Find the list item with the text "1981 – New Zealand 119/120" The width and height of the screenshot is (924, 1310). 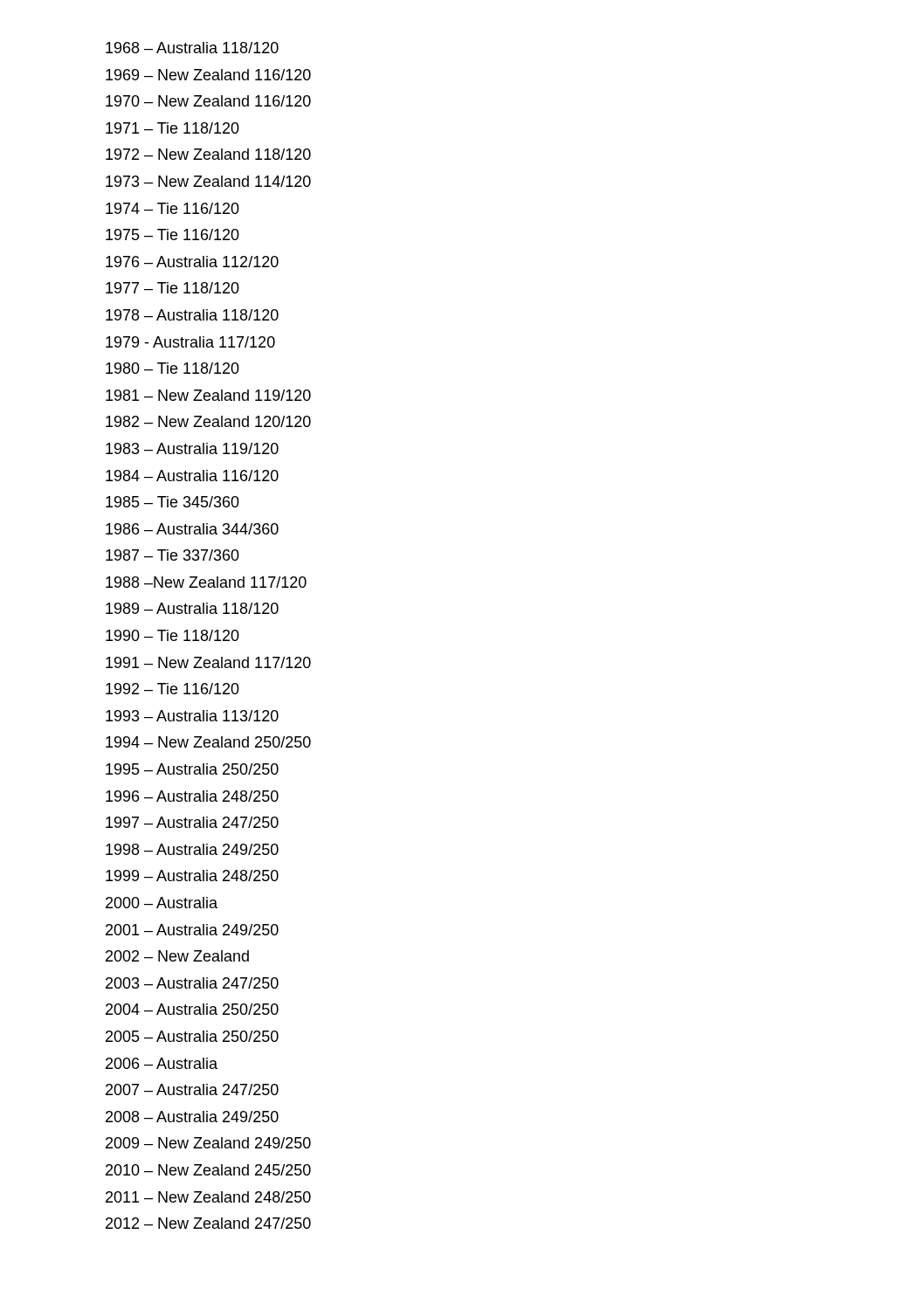click(208, 395)
